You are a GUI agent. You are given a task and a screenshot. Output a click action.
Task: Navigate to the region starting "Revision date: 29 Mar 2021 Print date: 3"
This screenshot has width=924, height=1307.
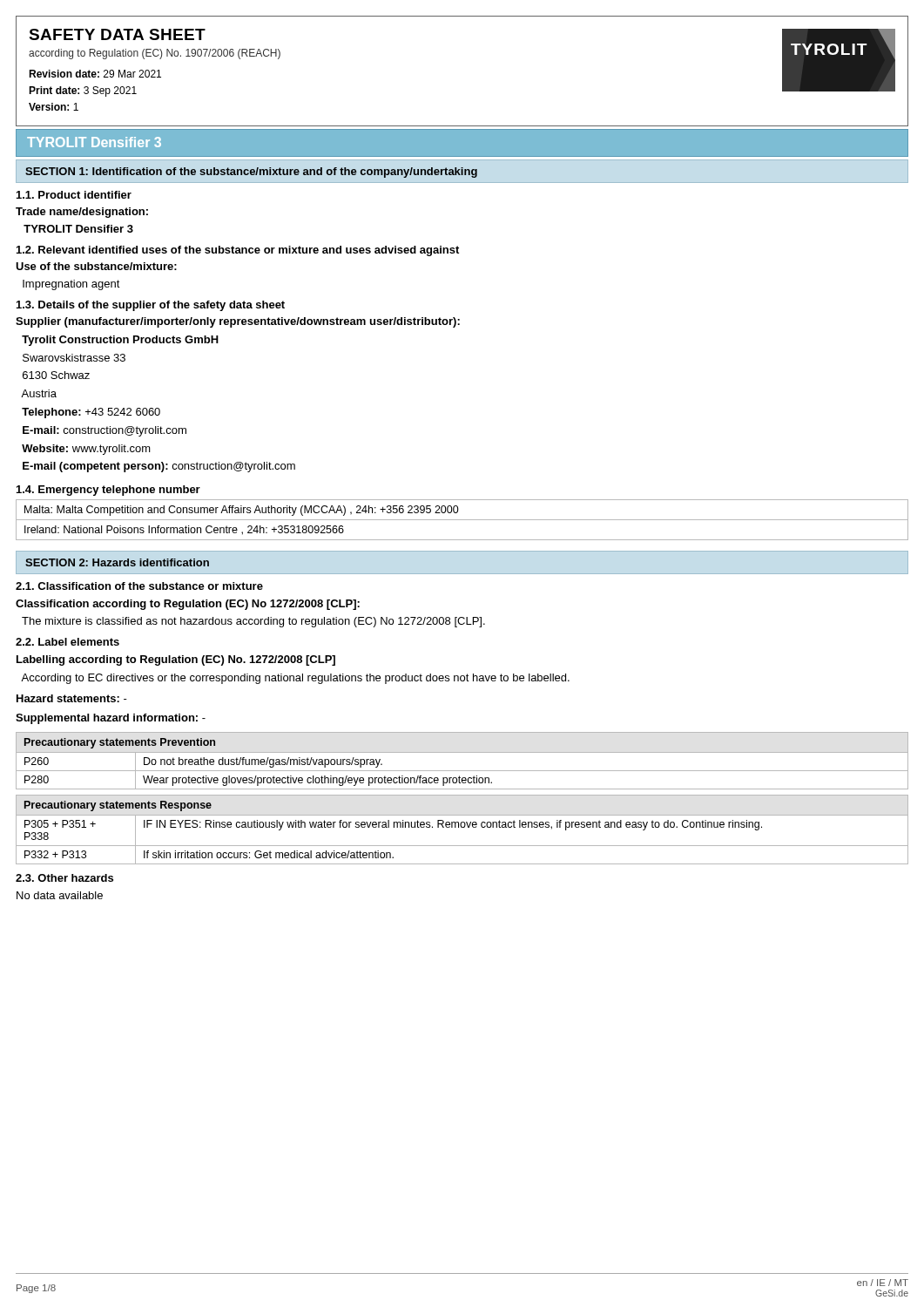95,91
